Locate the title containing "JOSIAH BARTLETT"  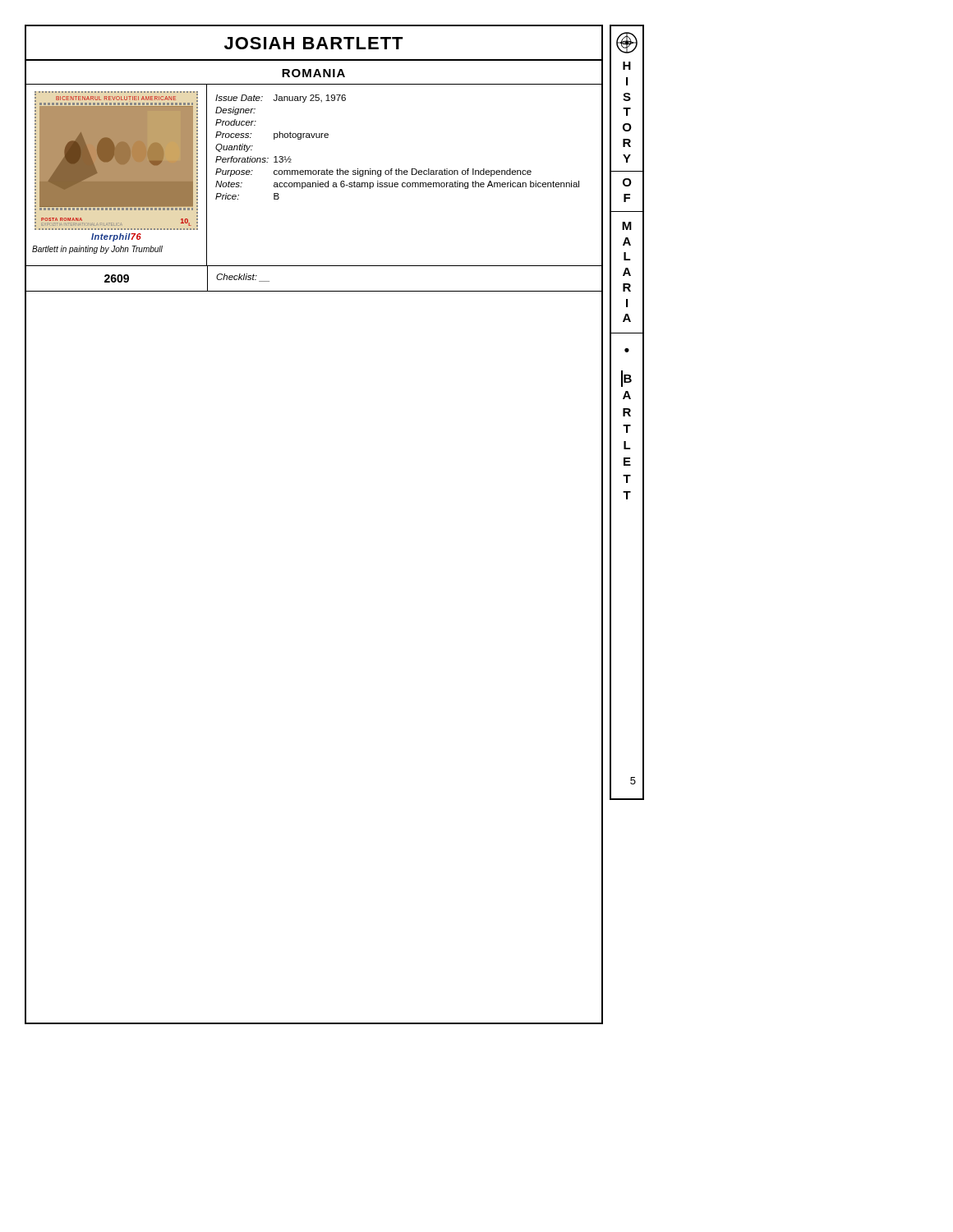coord(314,43)
